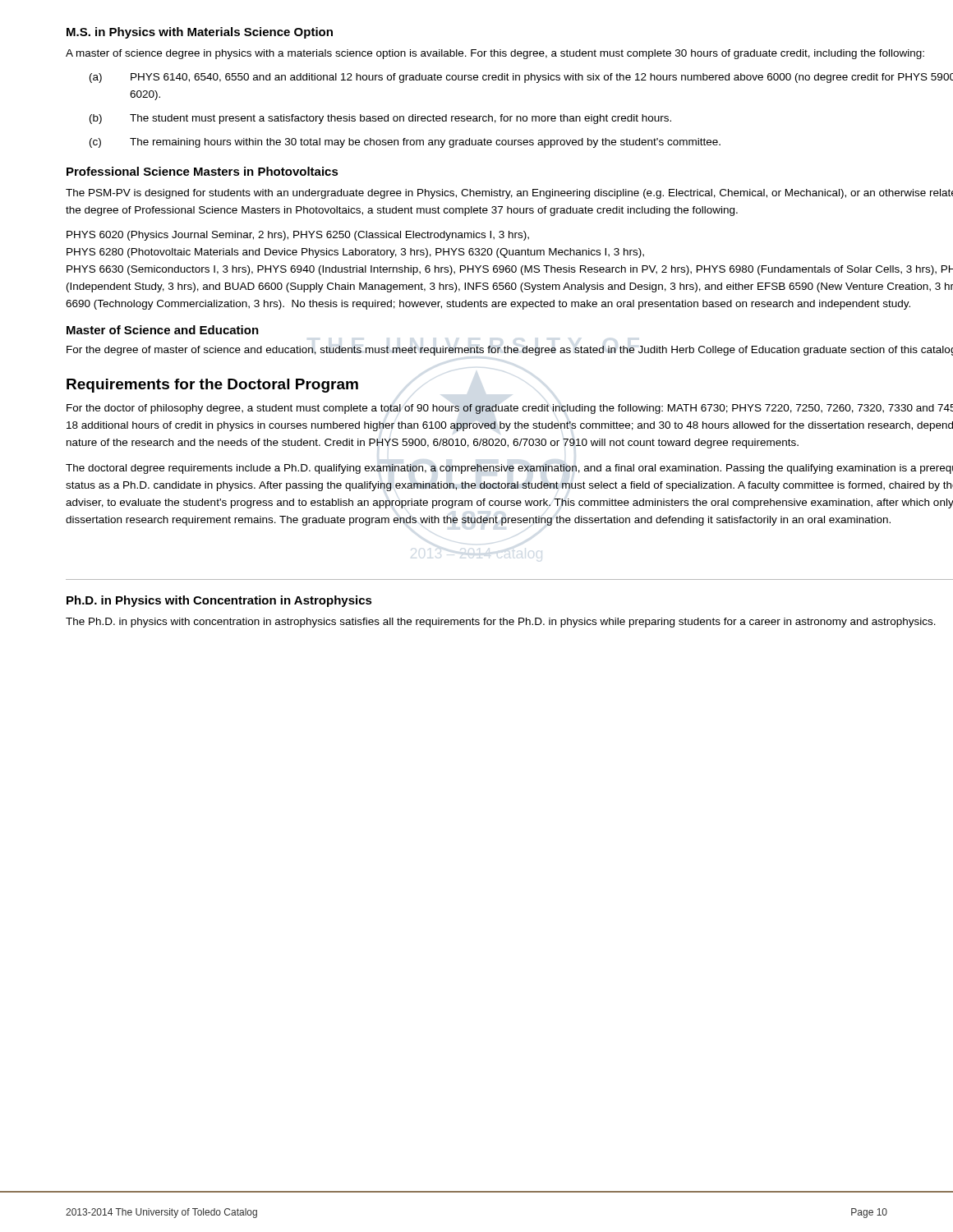Click on the block starting "Requirements for the"

tap(212, 384)
